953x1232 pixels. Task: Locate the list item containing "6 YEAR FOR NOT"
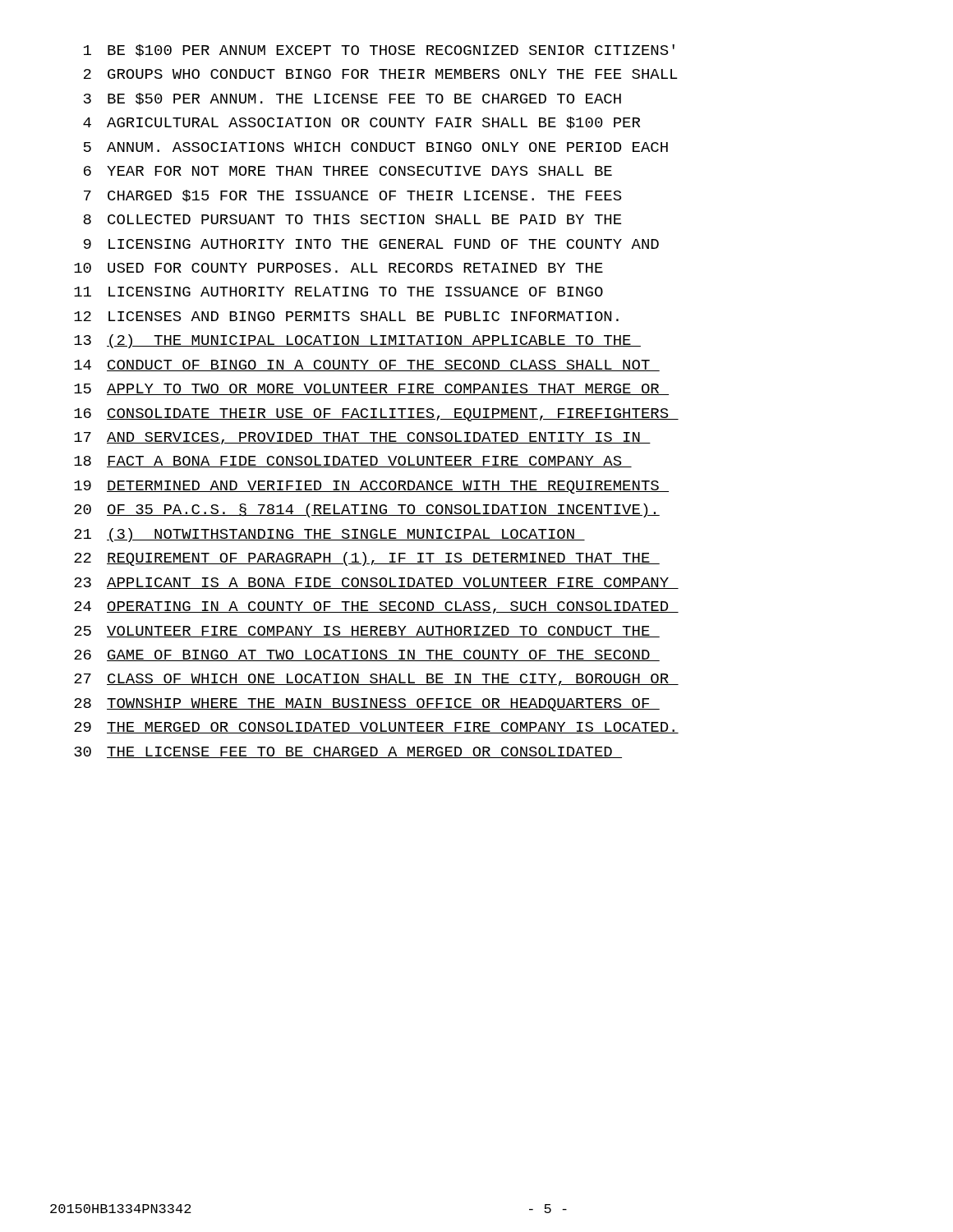click(x=331, y=172)
